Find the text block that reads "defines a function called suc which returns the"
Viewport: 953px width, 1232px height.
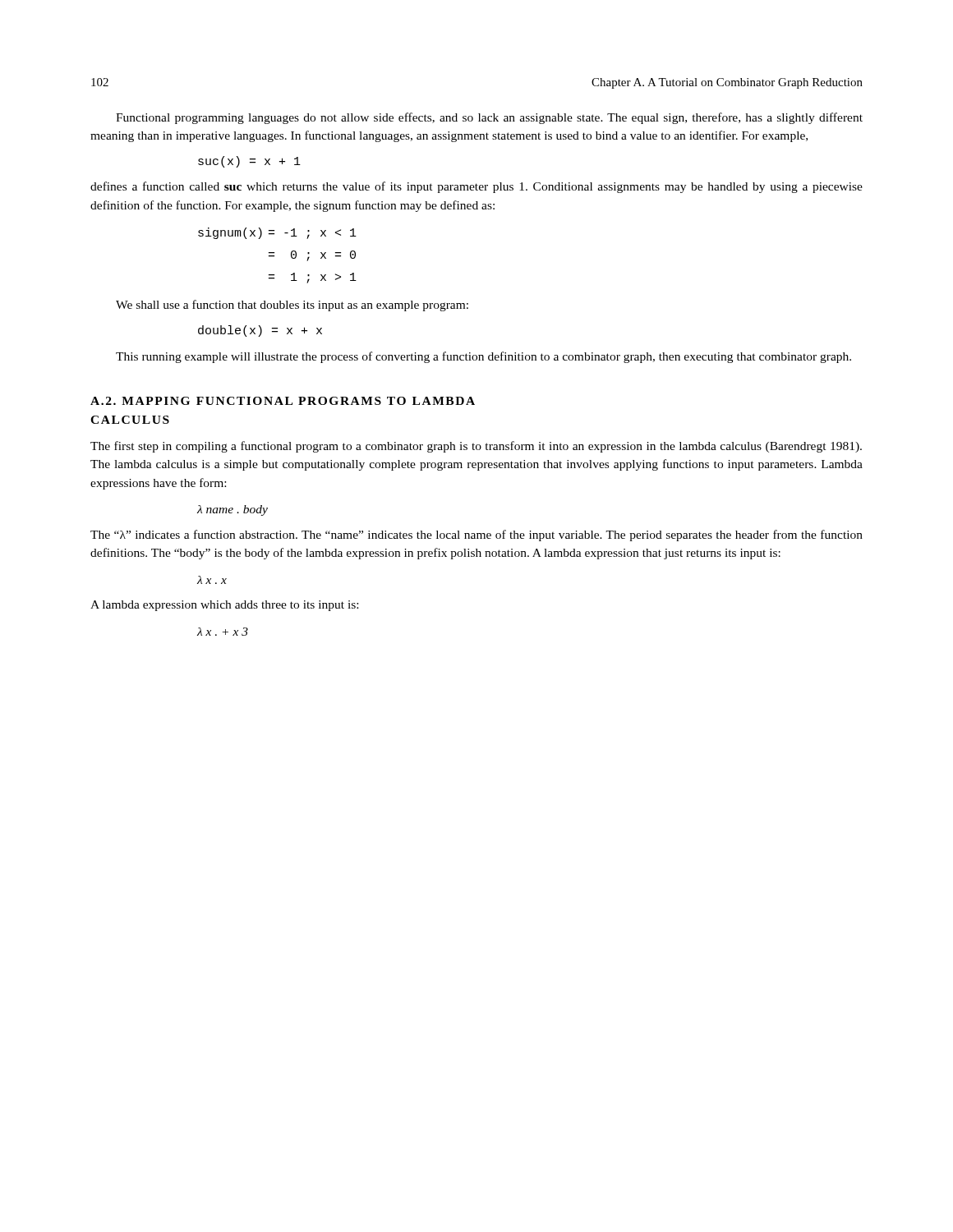(476, 196)
